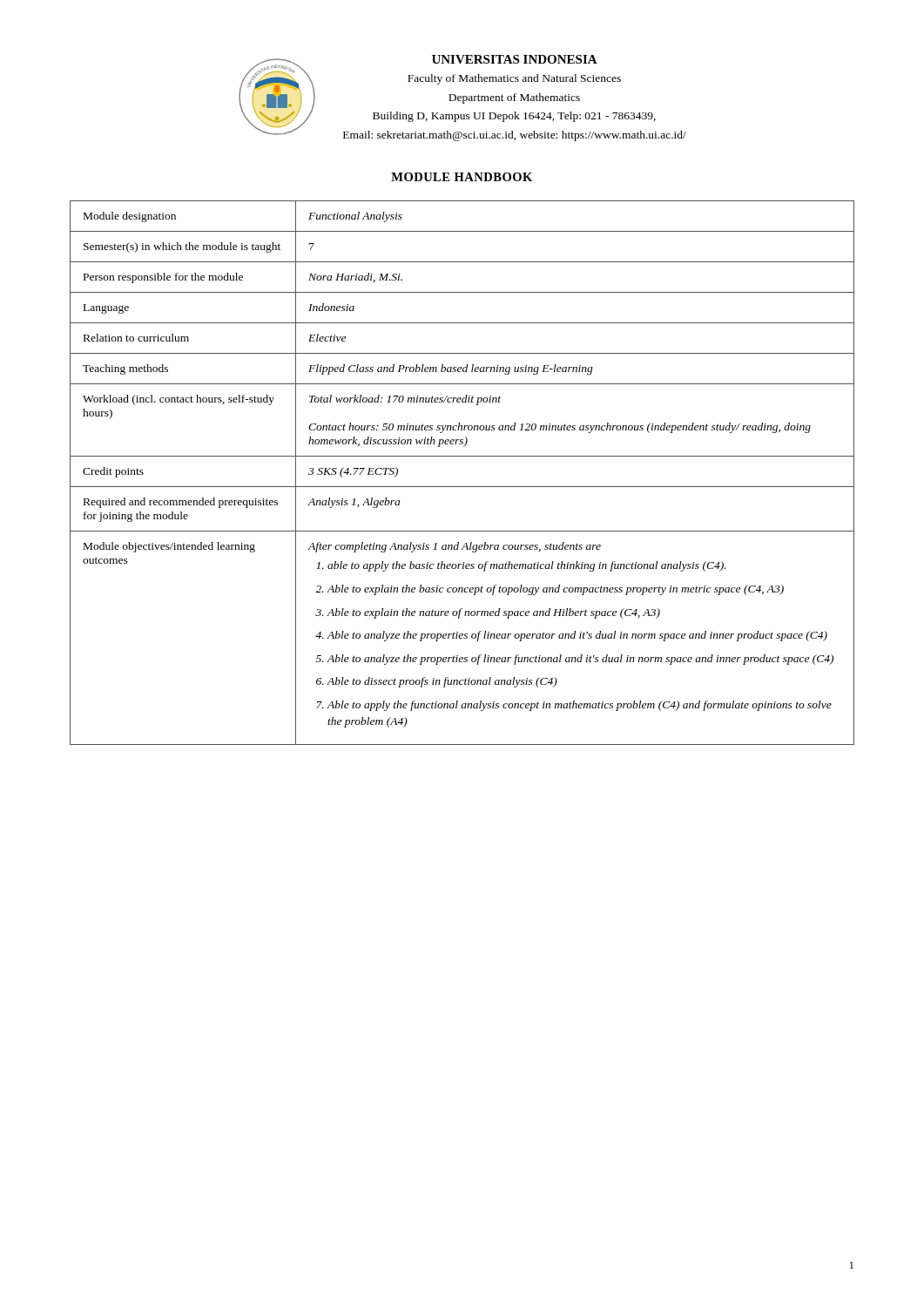
Task: Locate a table
Action: tap(462, 473)
